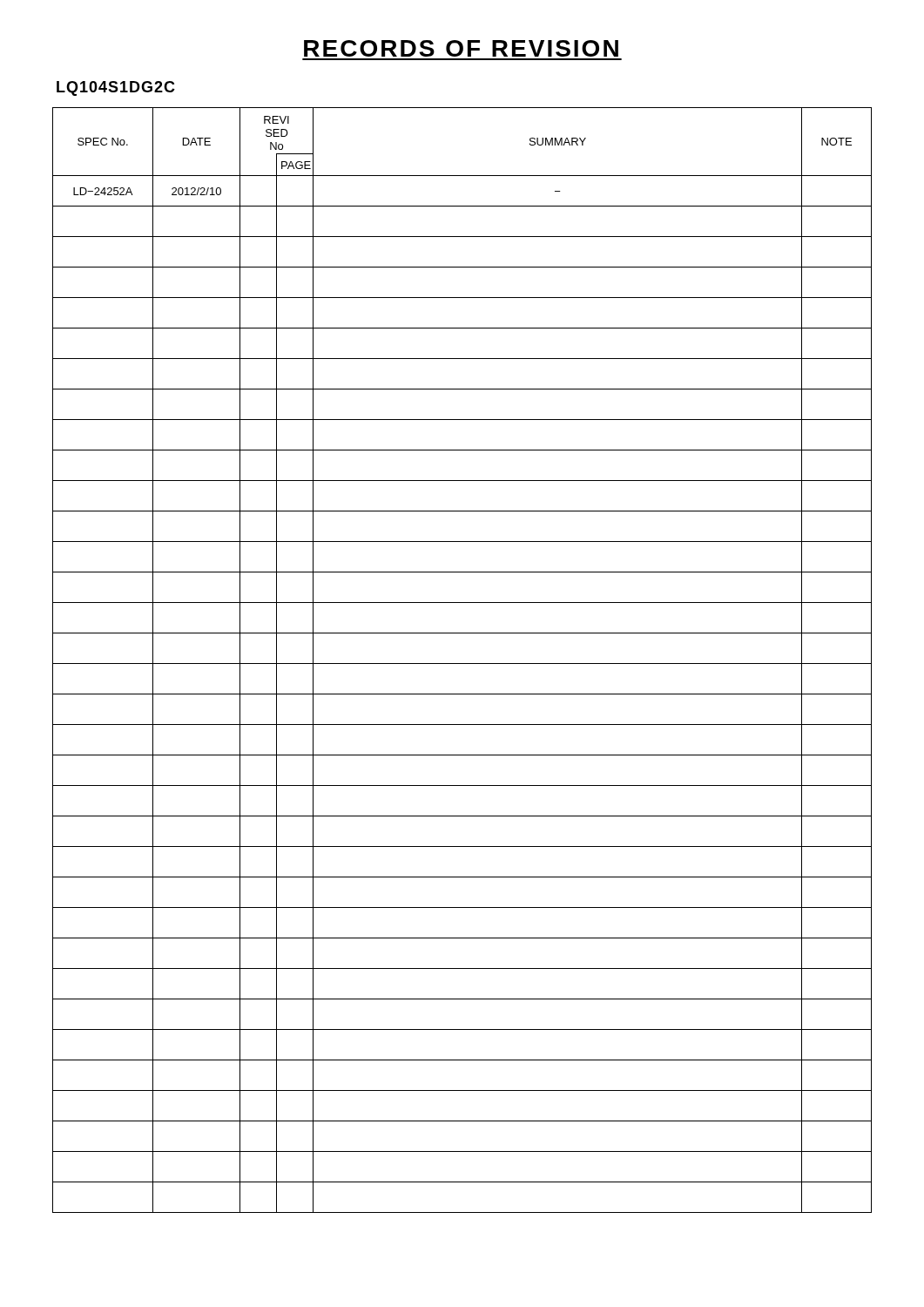Image resolution: width=924 pixels, height=1307 pixels.
Task: Select a section header
Action: pos(116,87)
